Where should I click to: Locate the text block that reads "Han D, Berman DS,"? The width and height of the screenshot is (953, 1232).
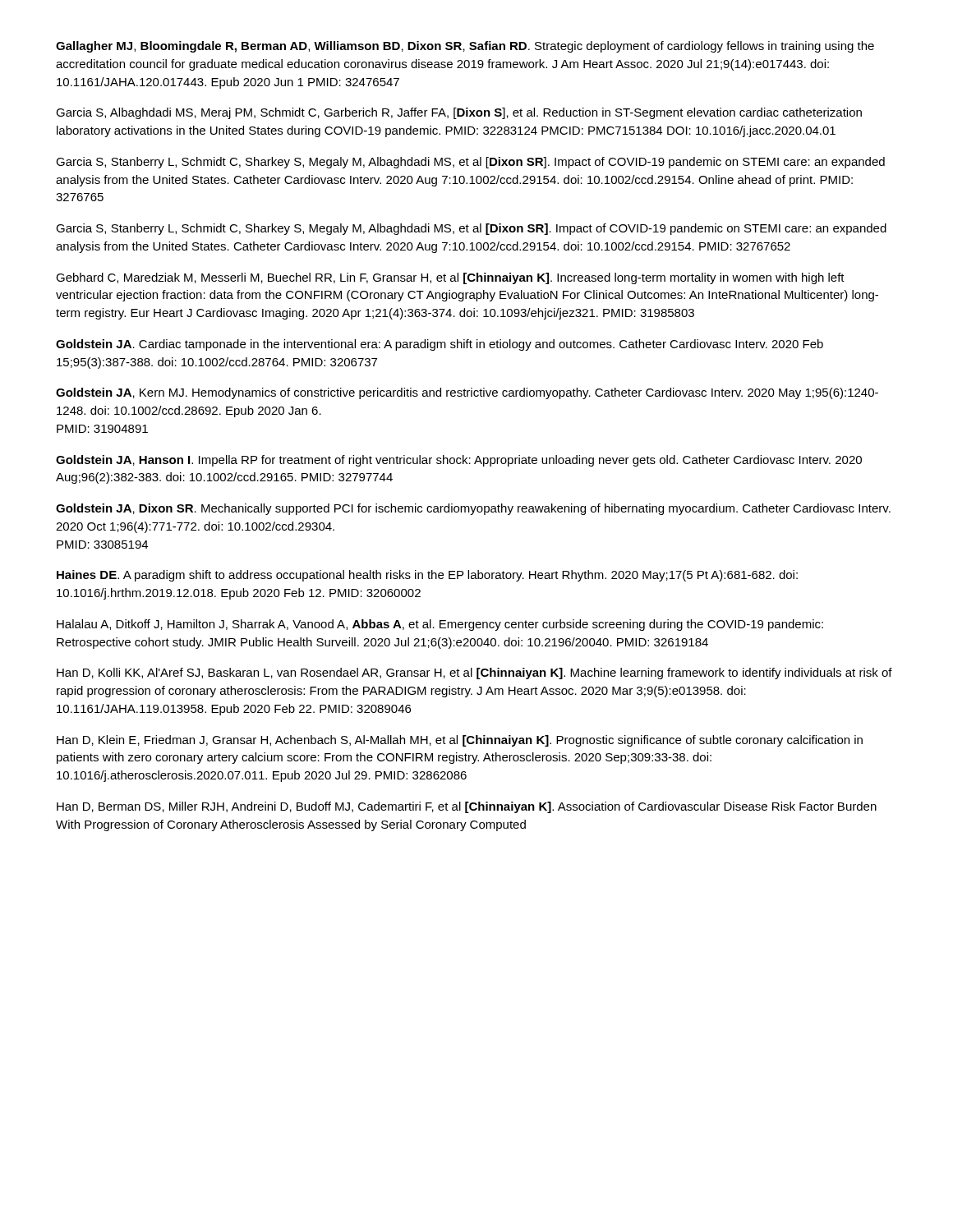tap(466, 815)
